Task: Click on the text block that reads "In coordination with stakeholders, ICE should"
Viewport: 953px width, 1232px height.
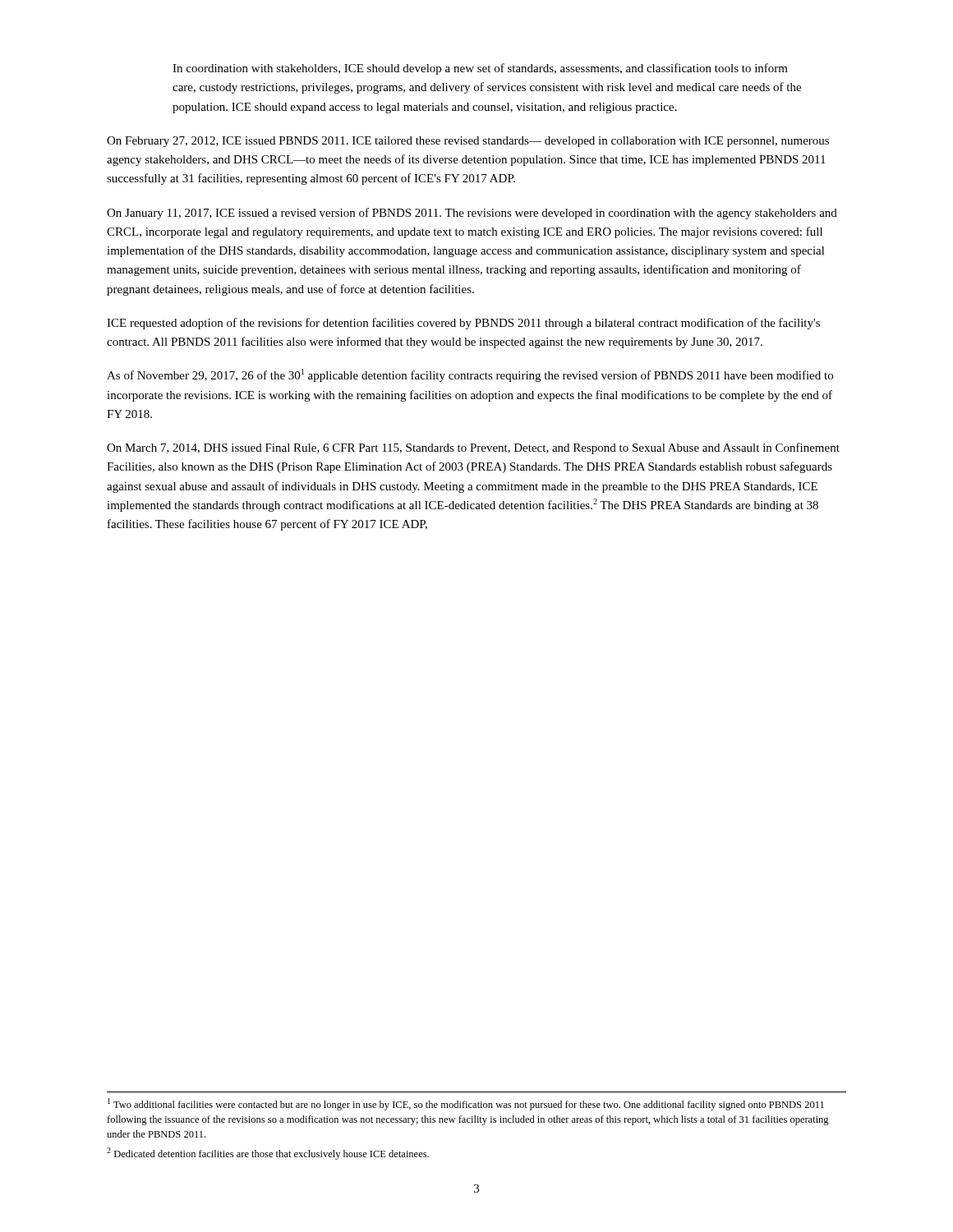Action: (x=487, y=87)
